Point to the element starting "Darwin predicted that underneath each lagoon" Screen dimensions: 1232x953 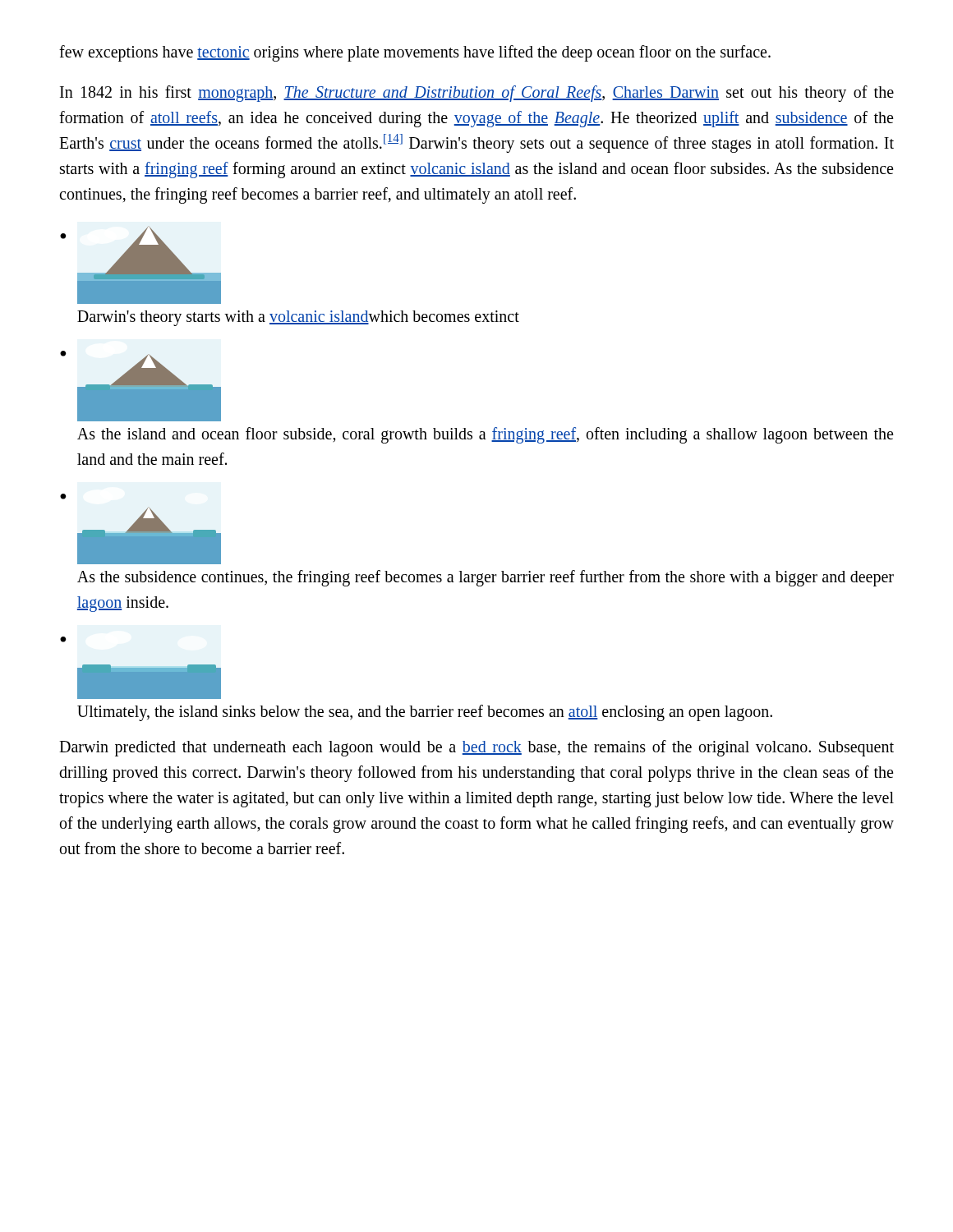pos(476,798)
